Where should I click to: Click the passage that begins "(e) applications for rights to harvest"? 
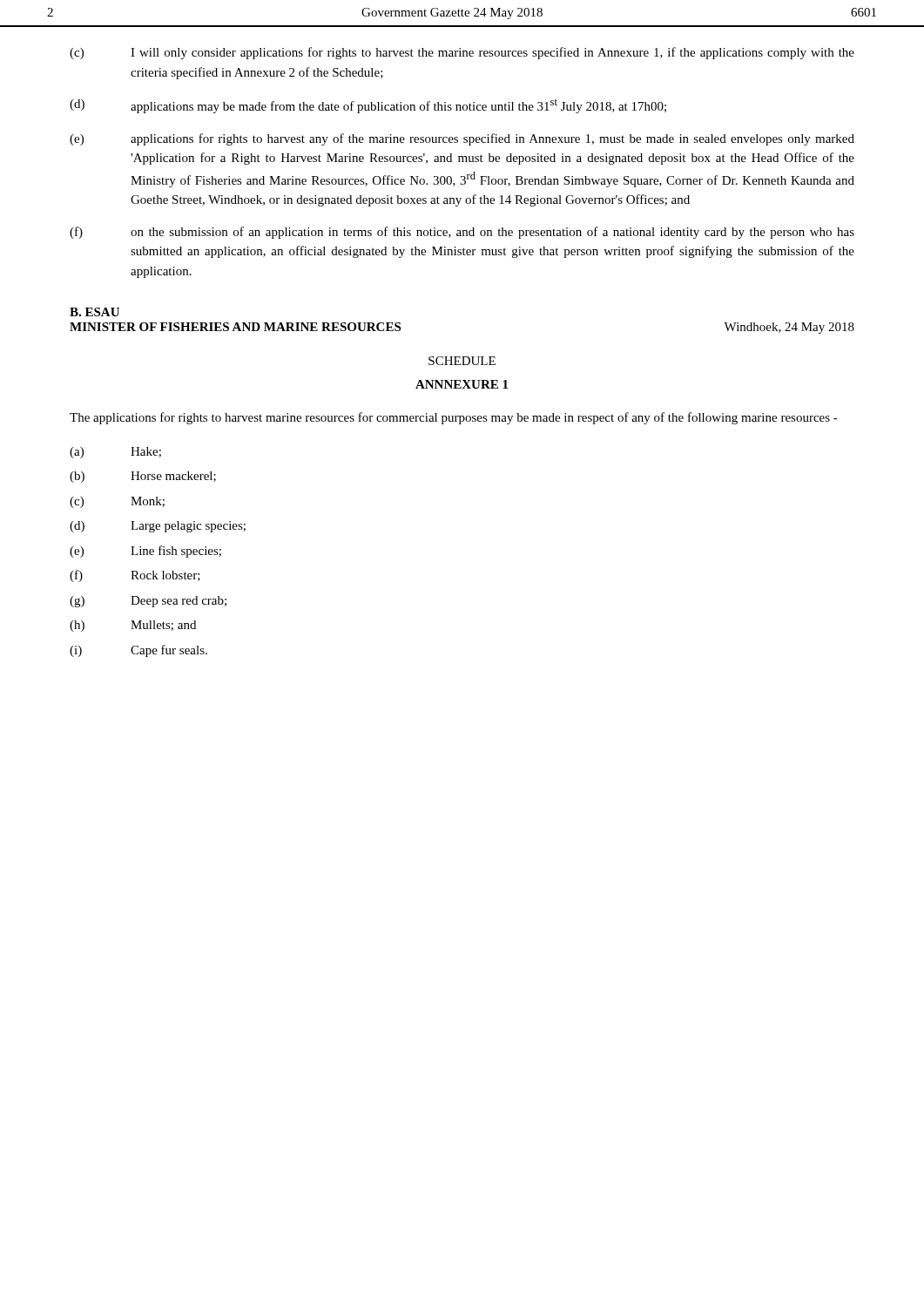(462, 169)
